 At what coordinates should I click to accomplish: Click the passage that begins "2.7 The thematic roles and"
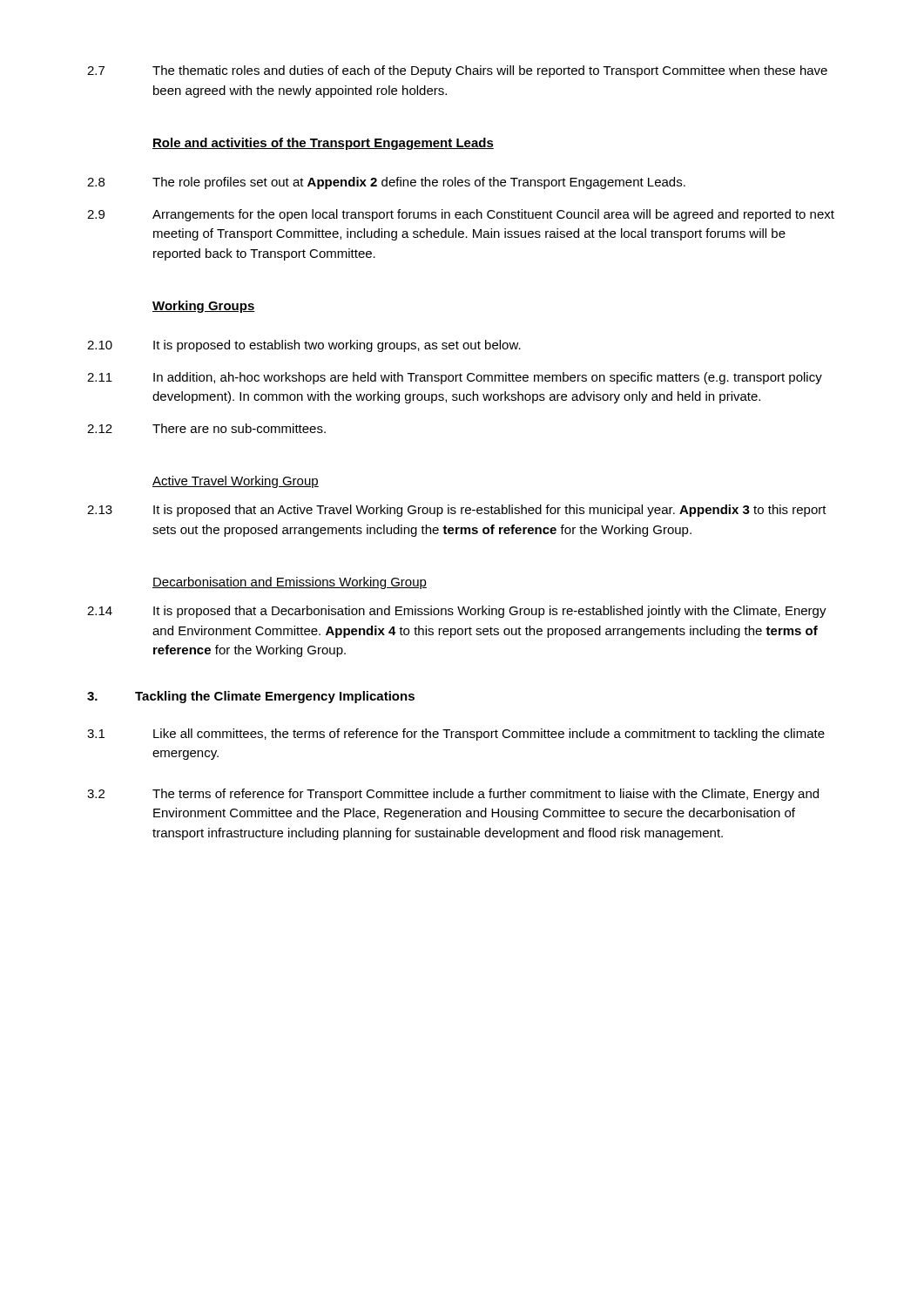pos(462,81)
